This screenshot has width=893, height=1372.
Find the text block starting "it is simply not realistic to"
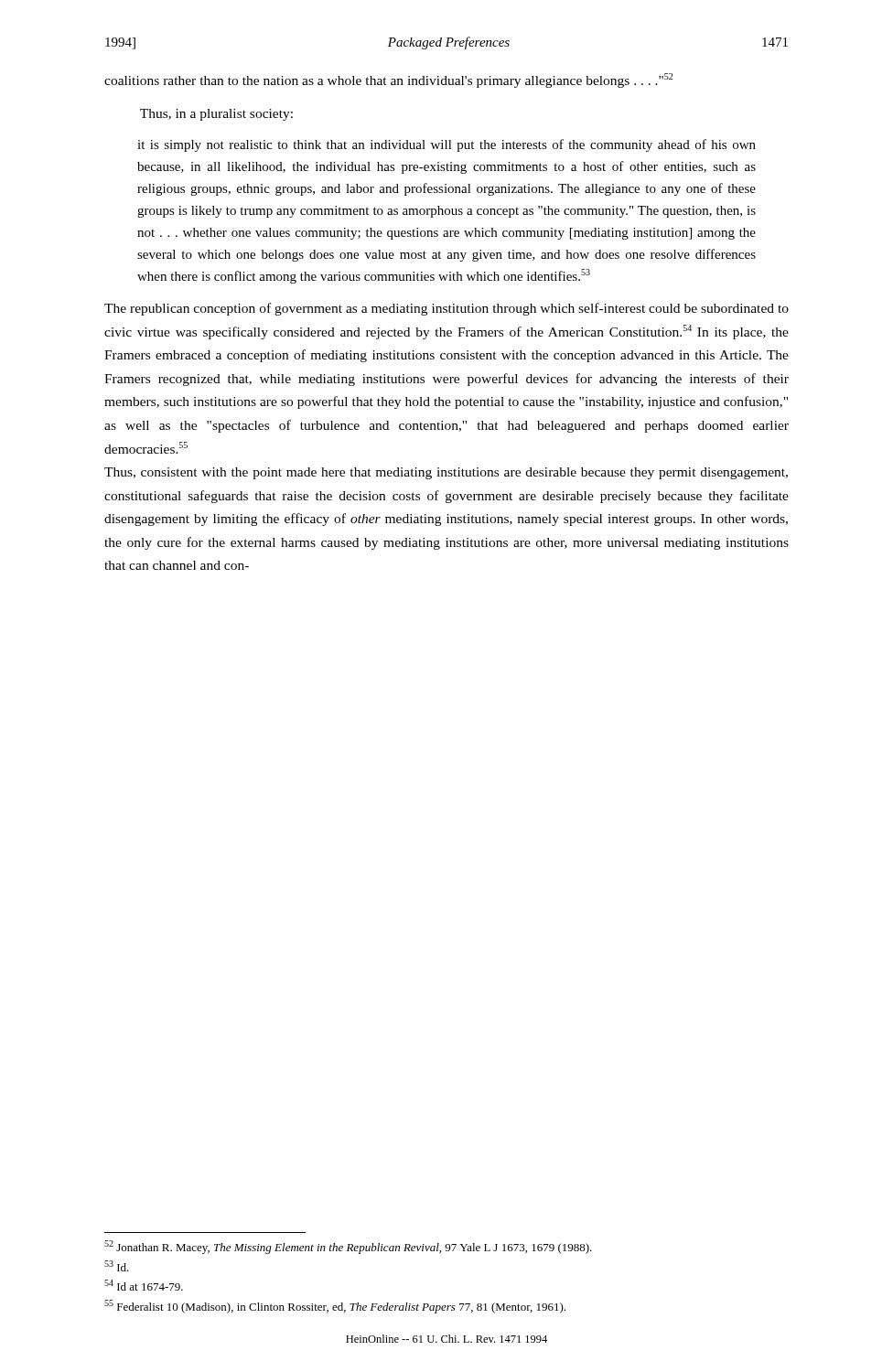pos(446,210)
